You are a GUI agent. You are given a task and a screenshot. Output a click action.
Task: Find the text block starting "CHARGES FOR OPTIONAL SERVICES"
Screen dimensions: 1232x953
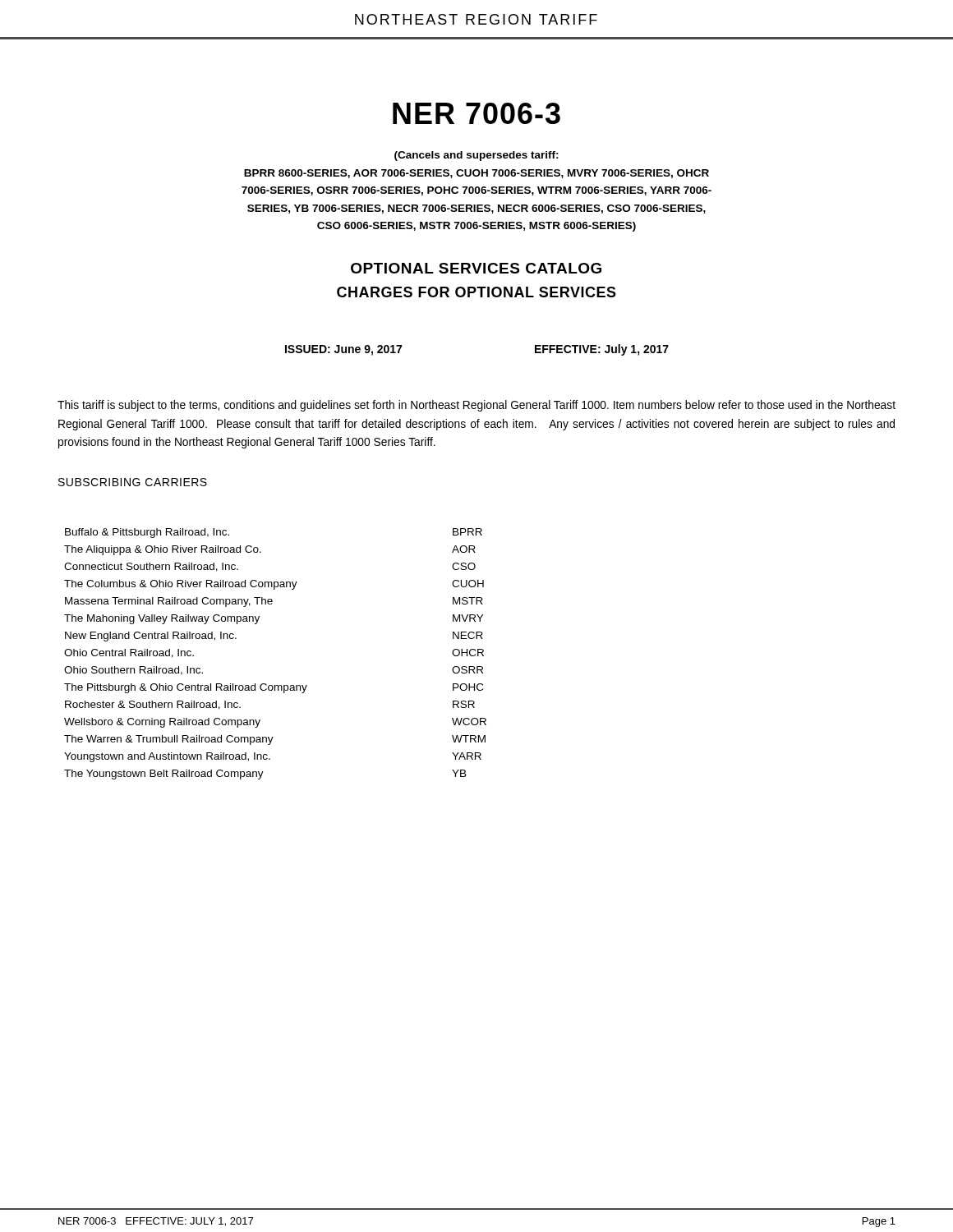(476, 292)
